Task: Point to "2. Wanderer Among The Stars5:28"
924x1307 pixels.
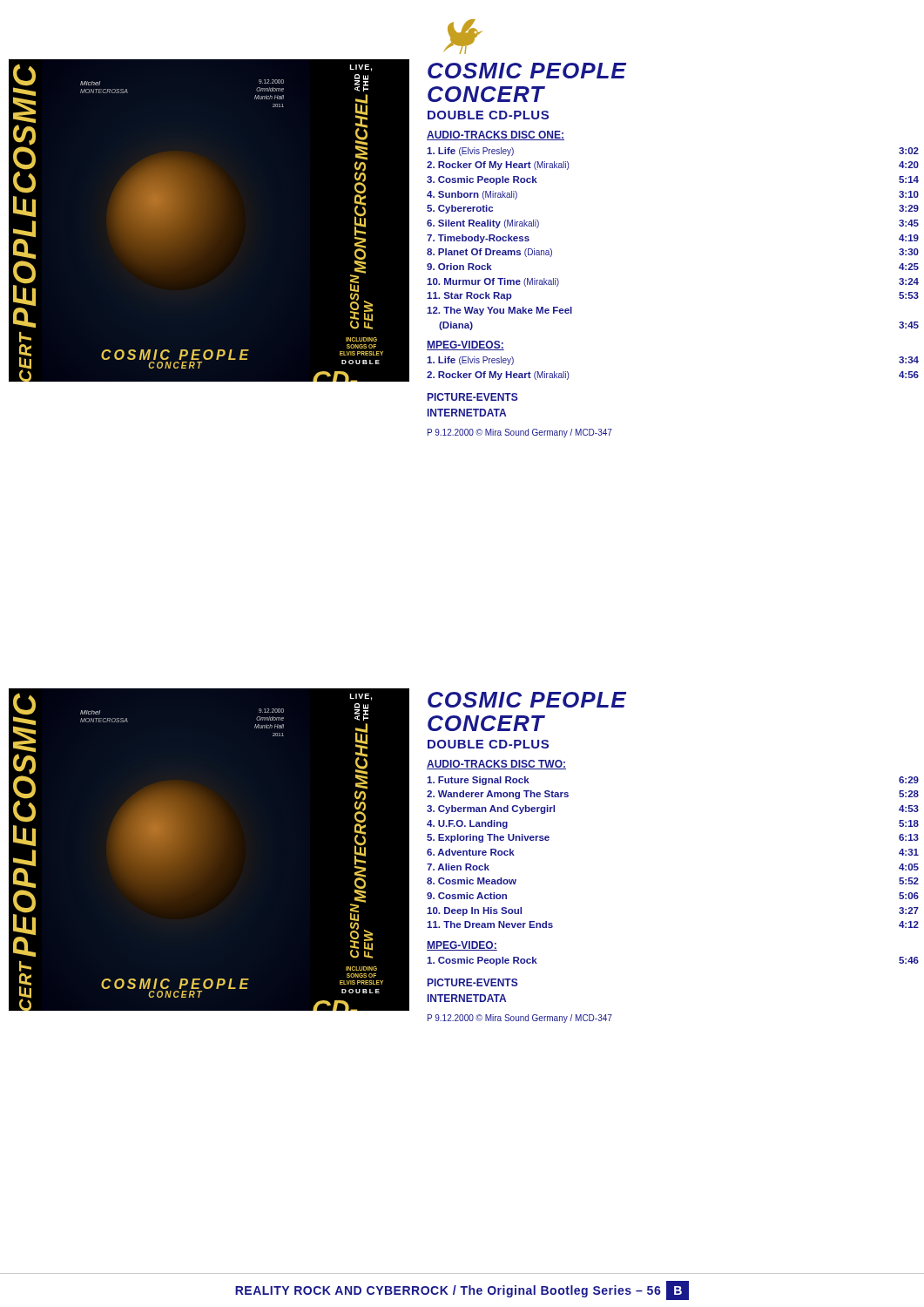Action: [498, 794]
